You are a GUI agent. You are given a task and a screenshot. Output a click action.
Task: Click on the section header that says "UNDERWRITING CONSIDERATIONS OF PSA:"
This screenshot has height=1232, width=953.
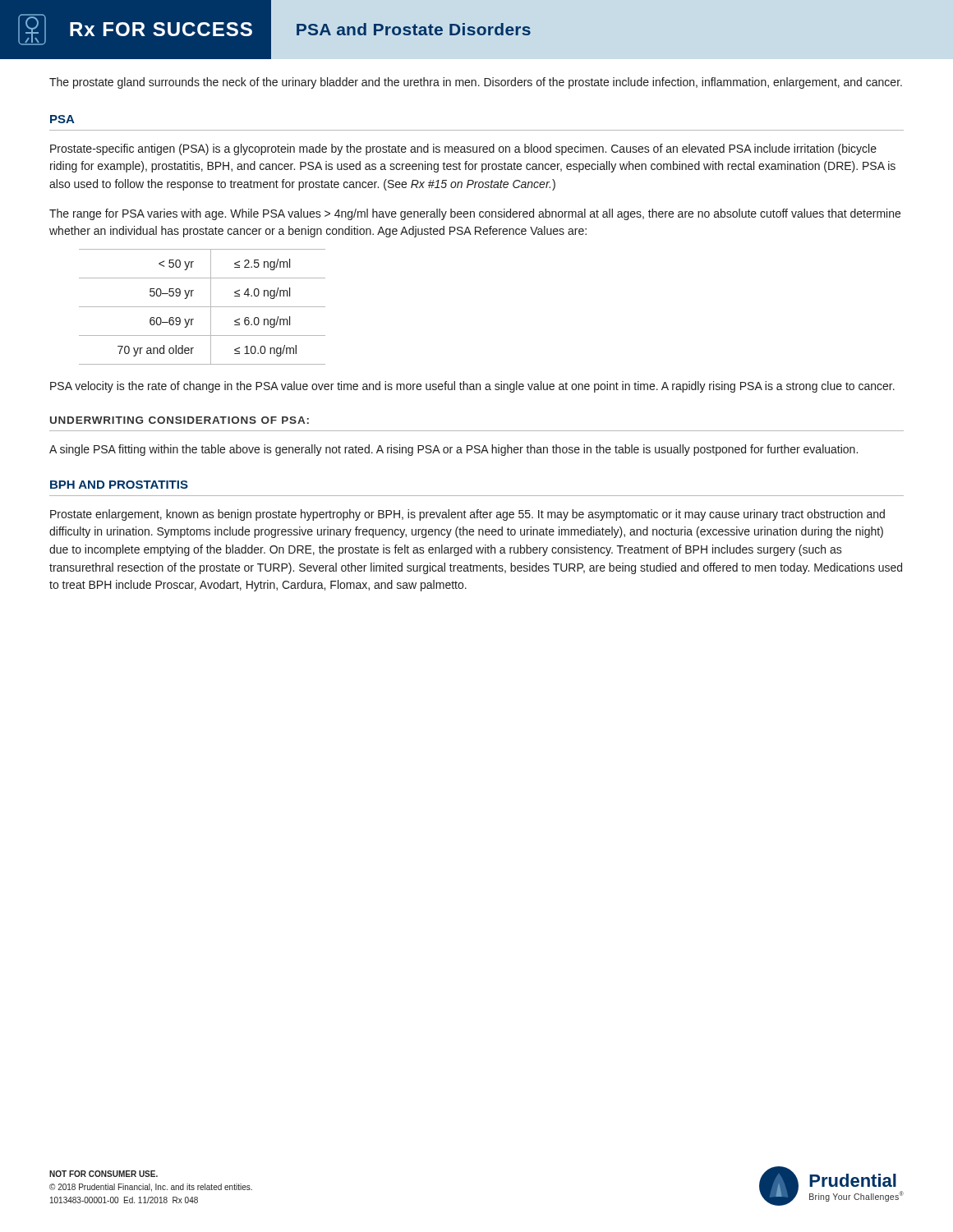[x=180, y=420]
